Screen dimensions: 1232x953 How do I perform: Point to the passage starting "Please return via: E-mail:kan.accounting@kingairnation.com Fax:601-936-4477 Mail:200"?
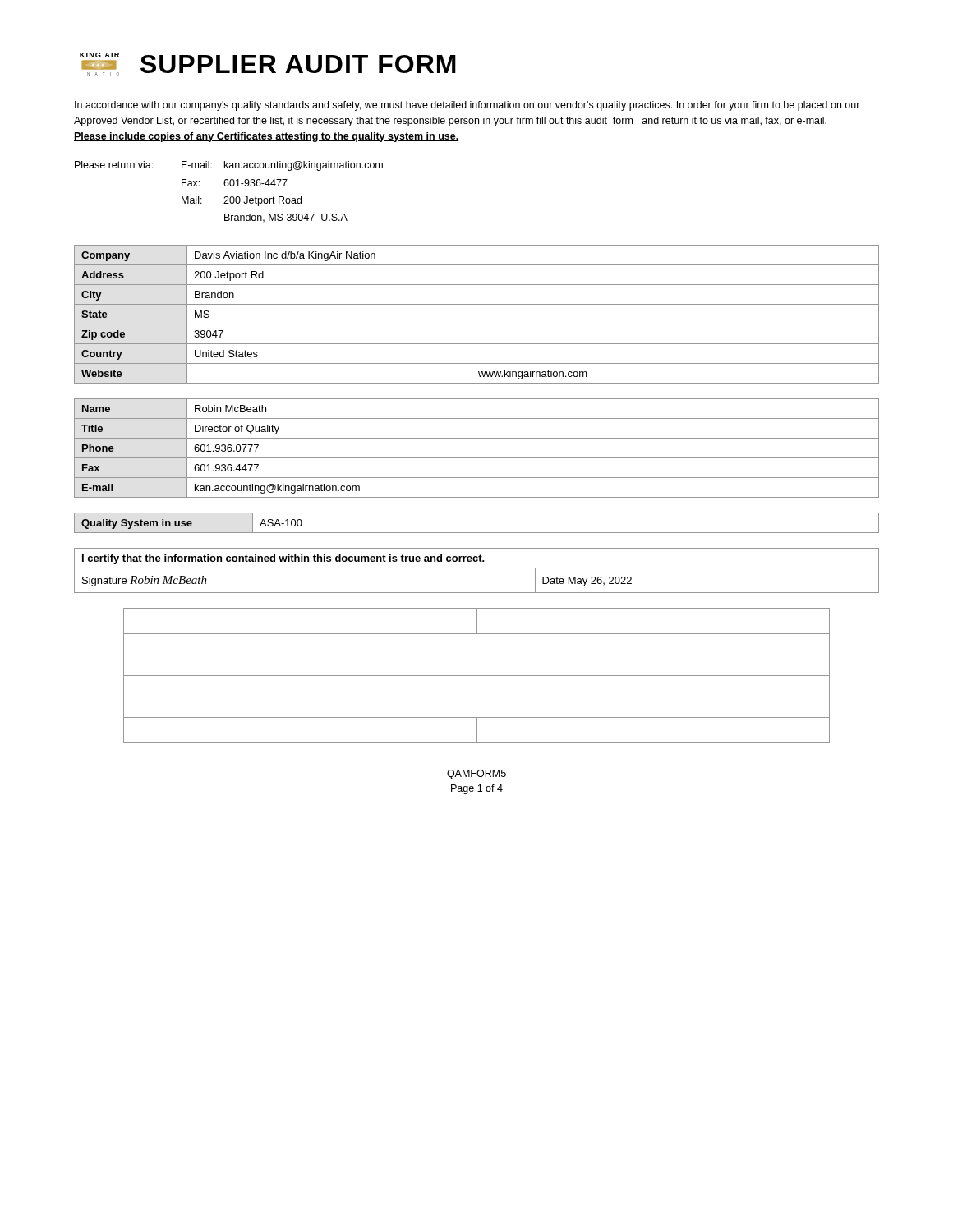(229, 192)
